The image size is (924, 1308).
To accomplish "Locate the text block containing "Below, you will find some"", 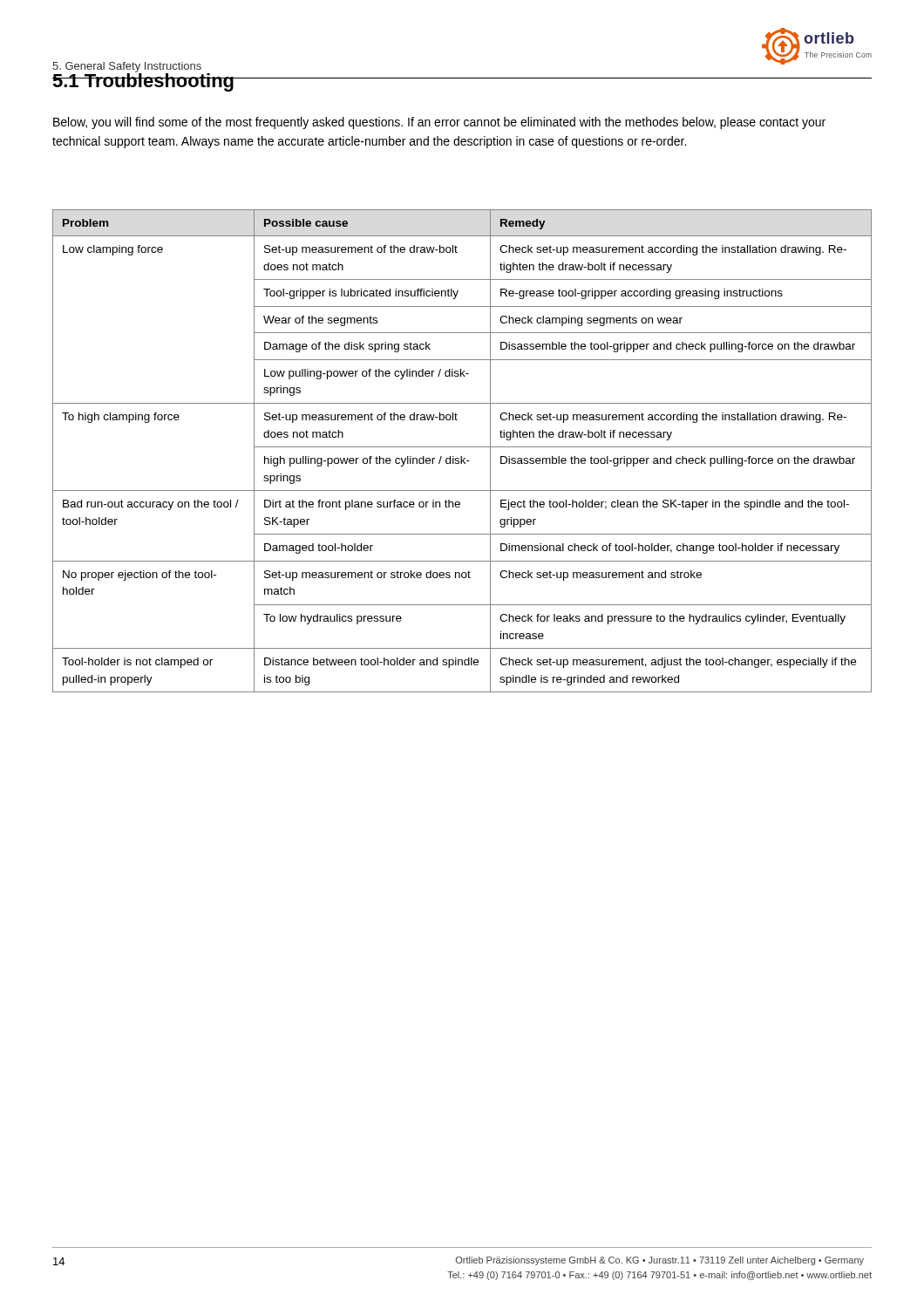I will click(439, 132).
